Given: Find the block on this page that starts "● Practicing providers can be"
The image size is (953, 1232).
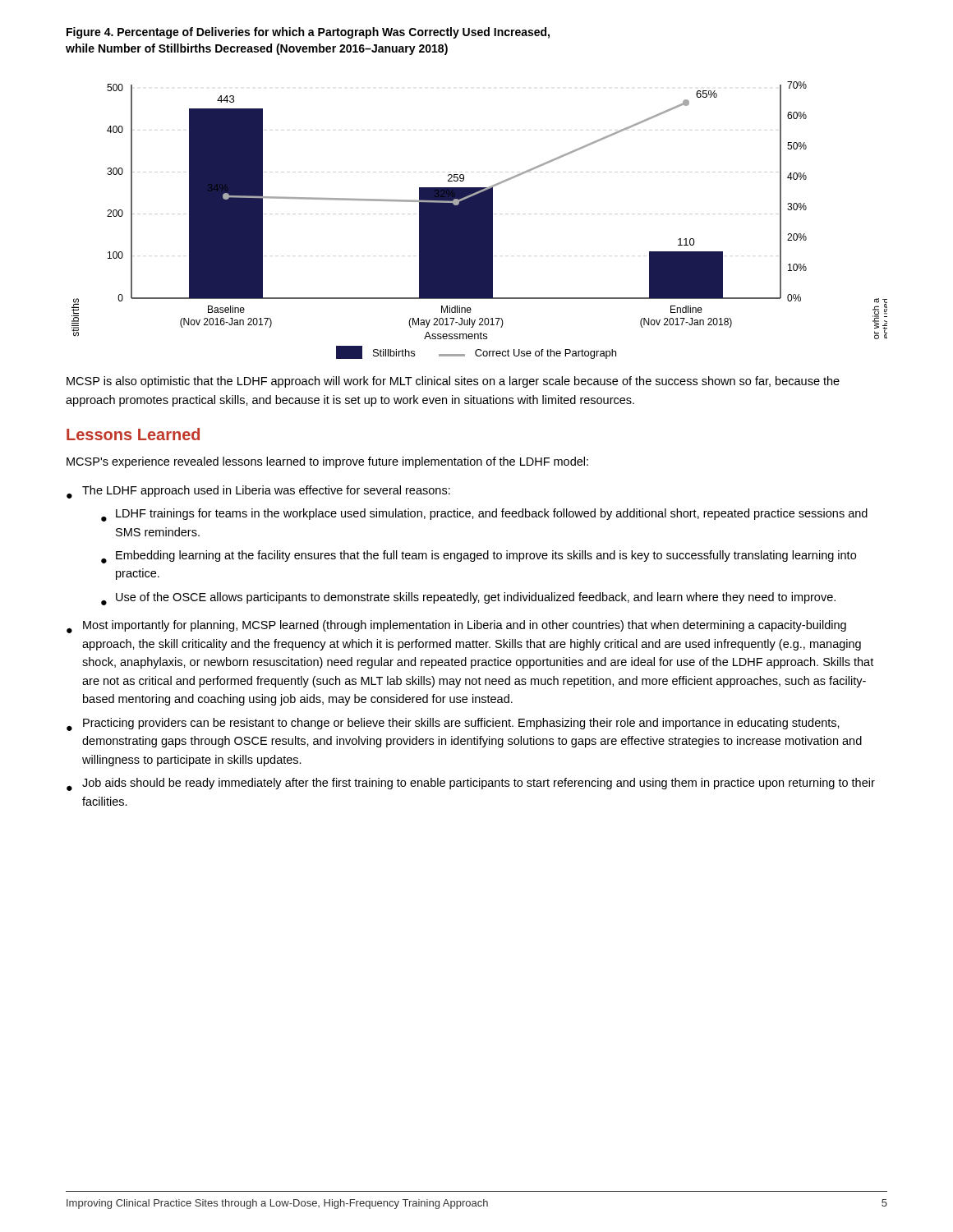Looking at the screenshot, I should coord(476,741).
